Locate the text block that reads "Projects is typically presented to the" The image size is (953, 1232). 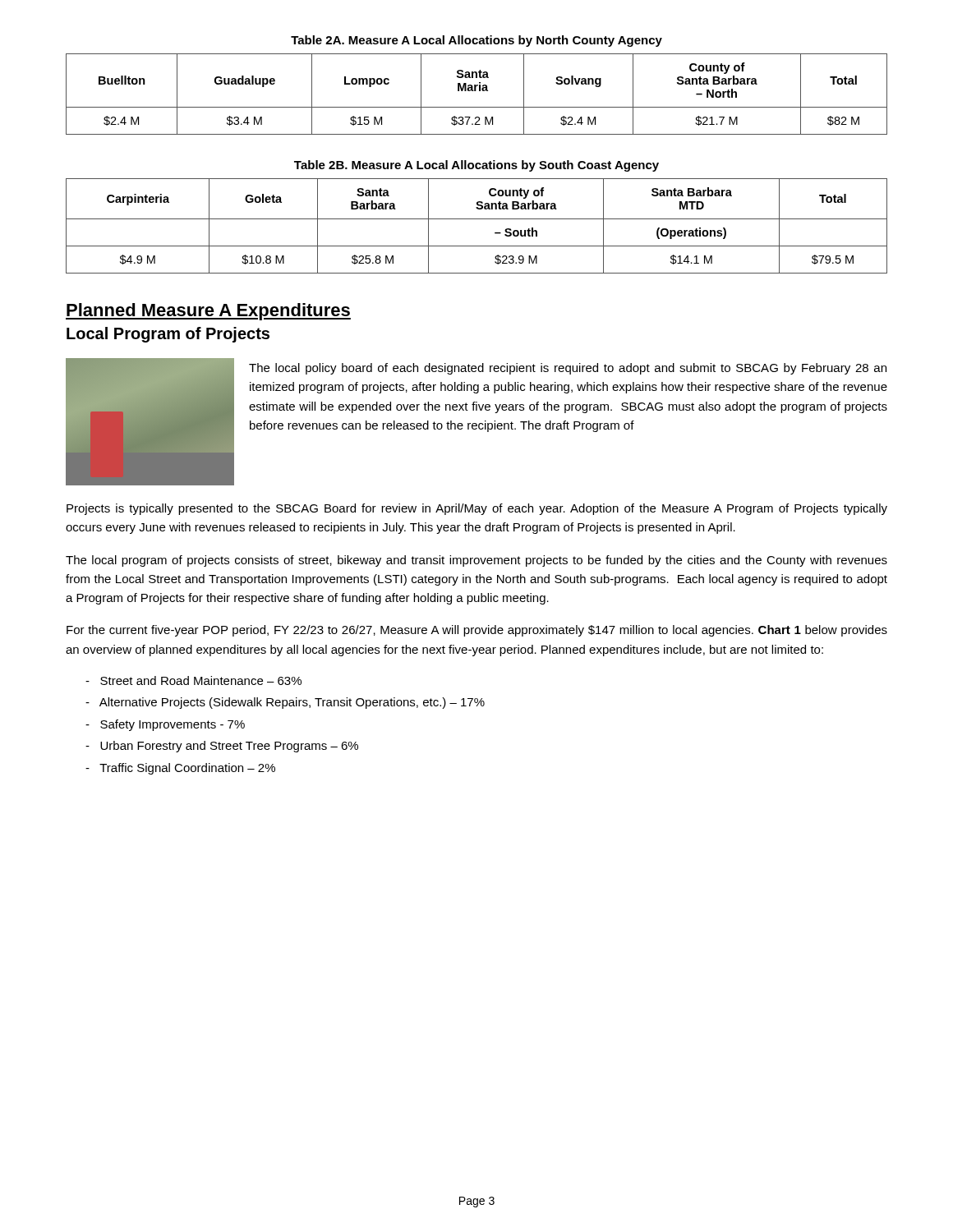pos(476,518)
